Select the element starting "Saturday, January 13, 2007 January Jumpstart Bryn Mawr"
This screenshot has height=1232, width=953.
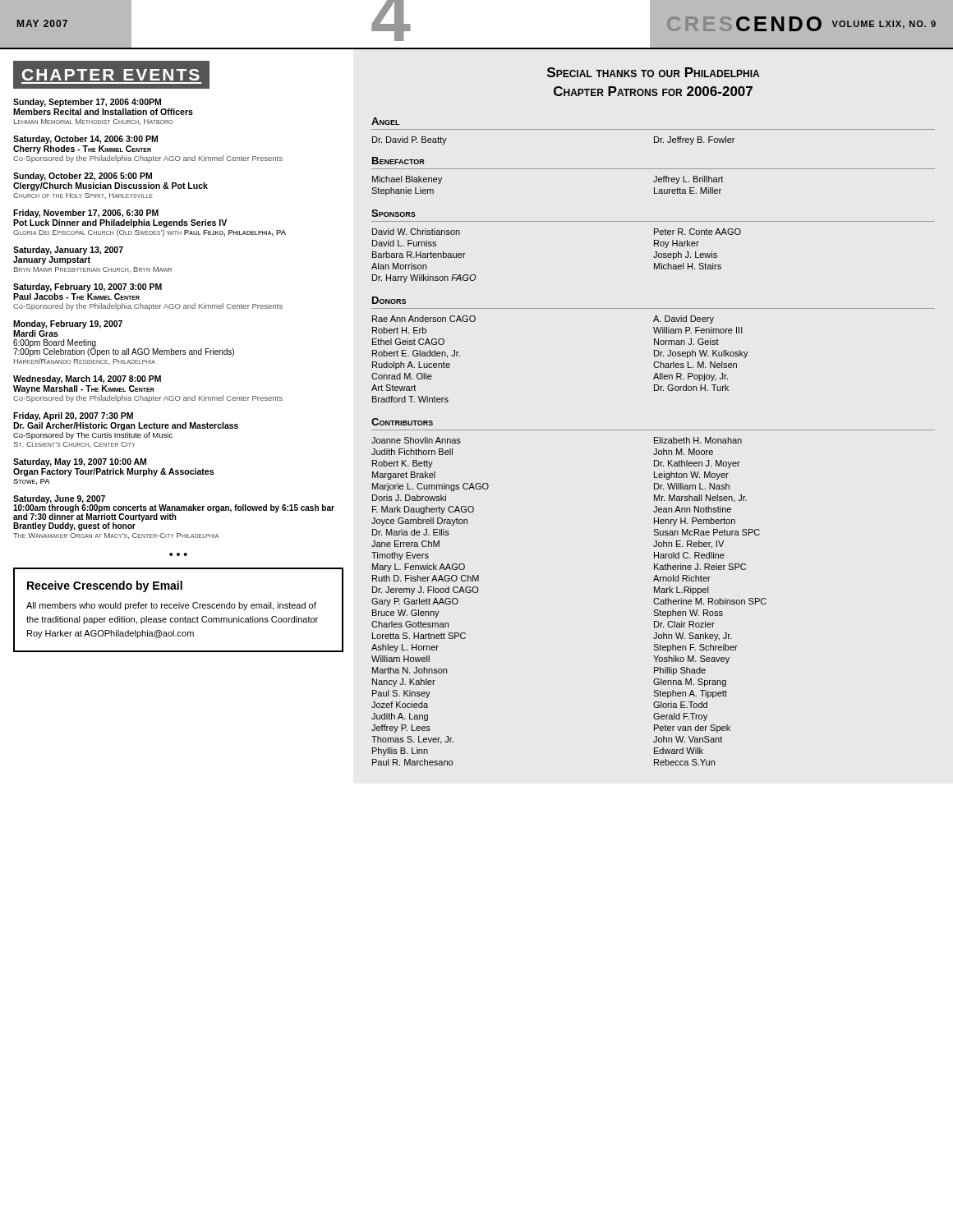click(x=178, y=259)
